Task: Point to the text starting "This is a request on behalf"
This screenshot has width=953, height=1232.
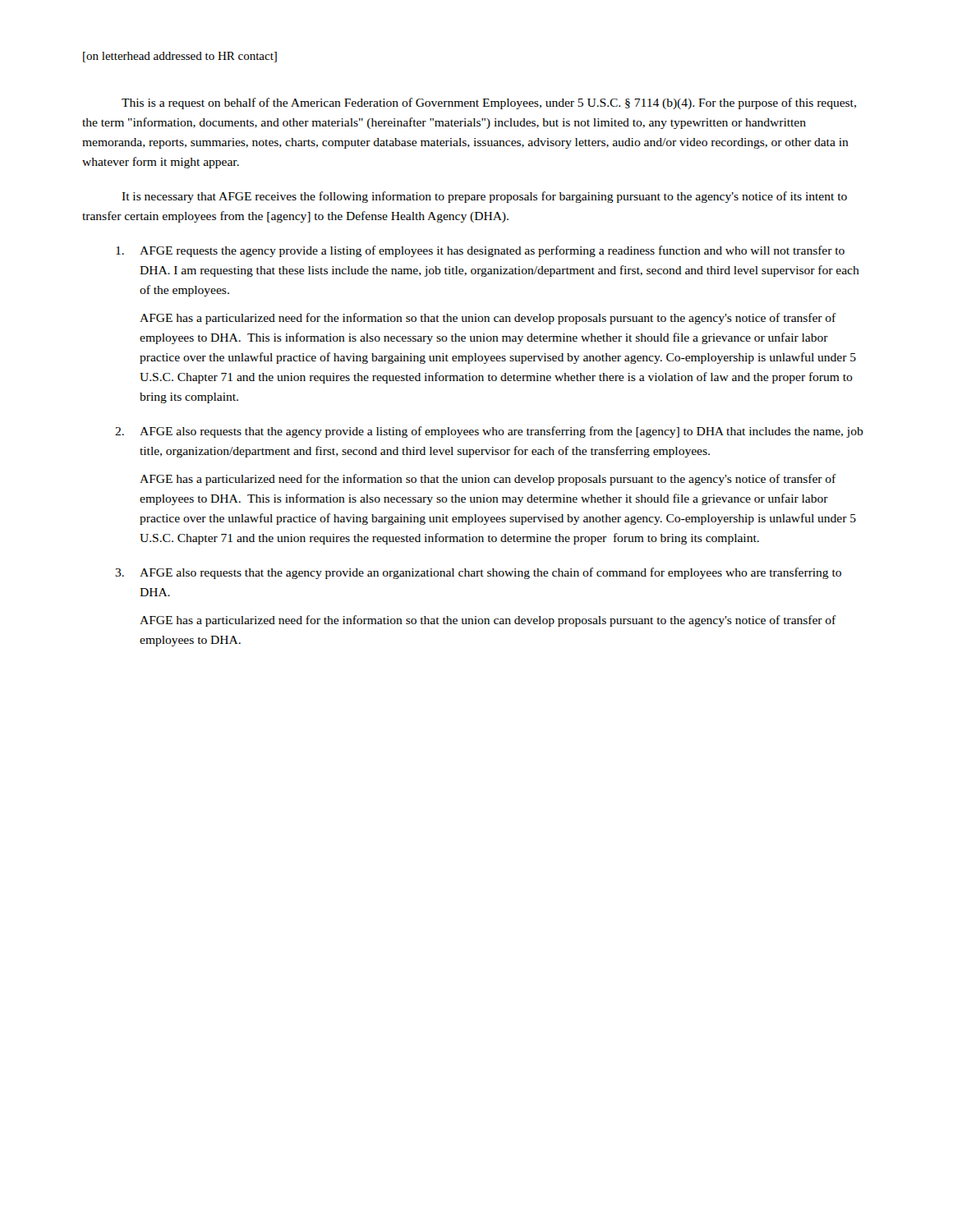Action: click(x=469, y=132)
